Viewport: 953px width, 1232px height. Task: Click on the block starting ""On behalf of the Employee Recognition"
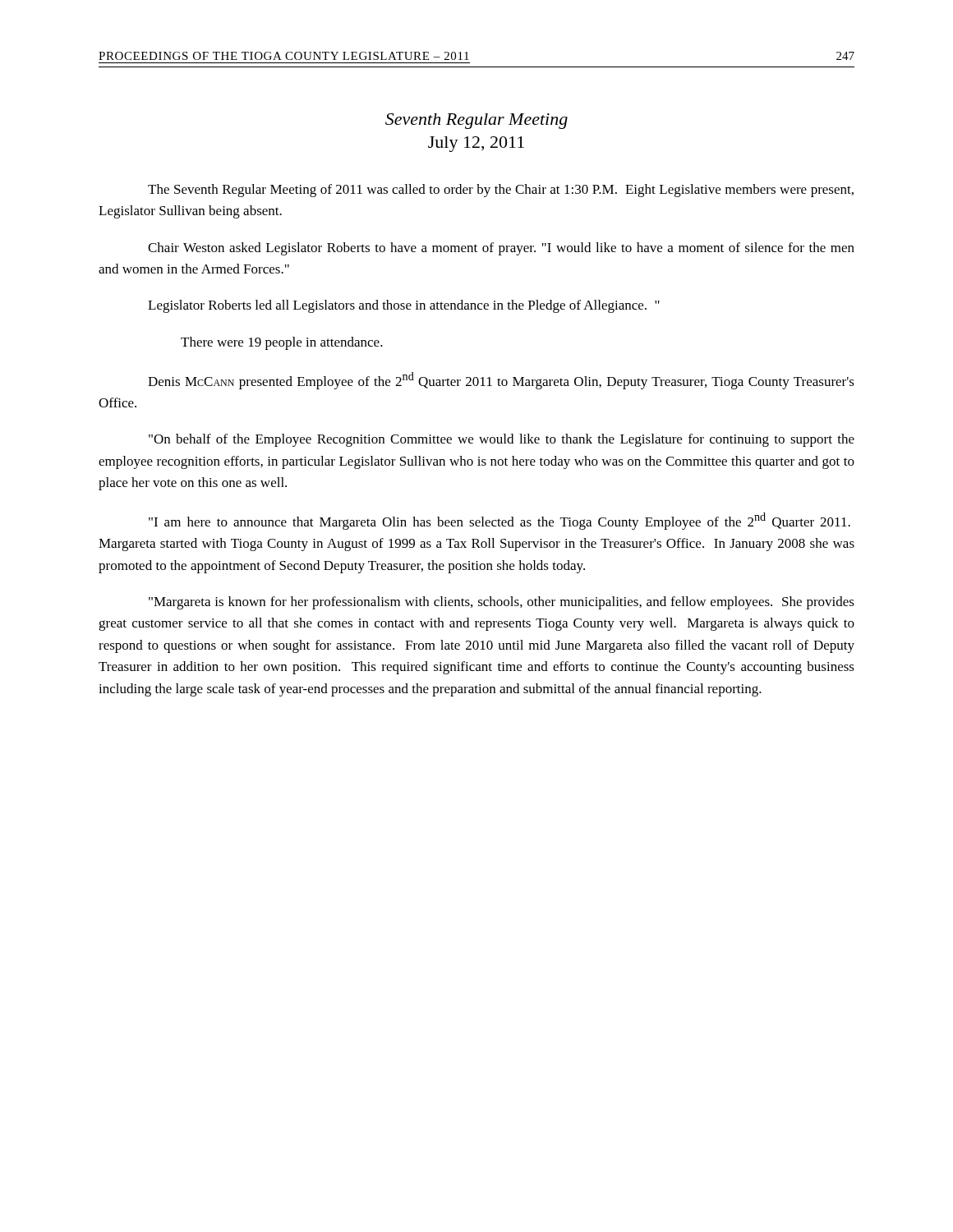[x=476, y=461]
